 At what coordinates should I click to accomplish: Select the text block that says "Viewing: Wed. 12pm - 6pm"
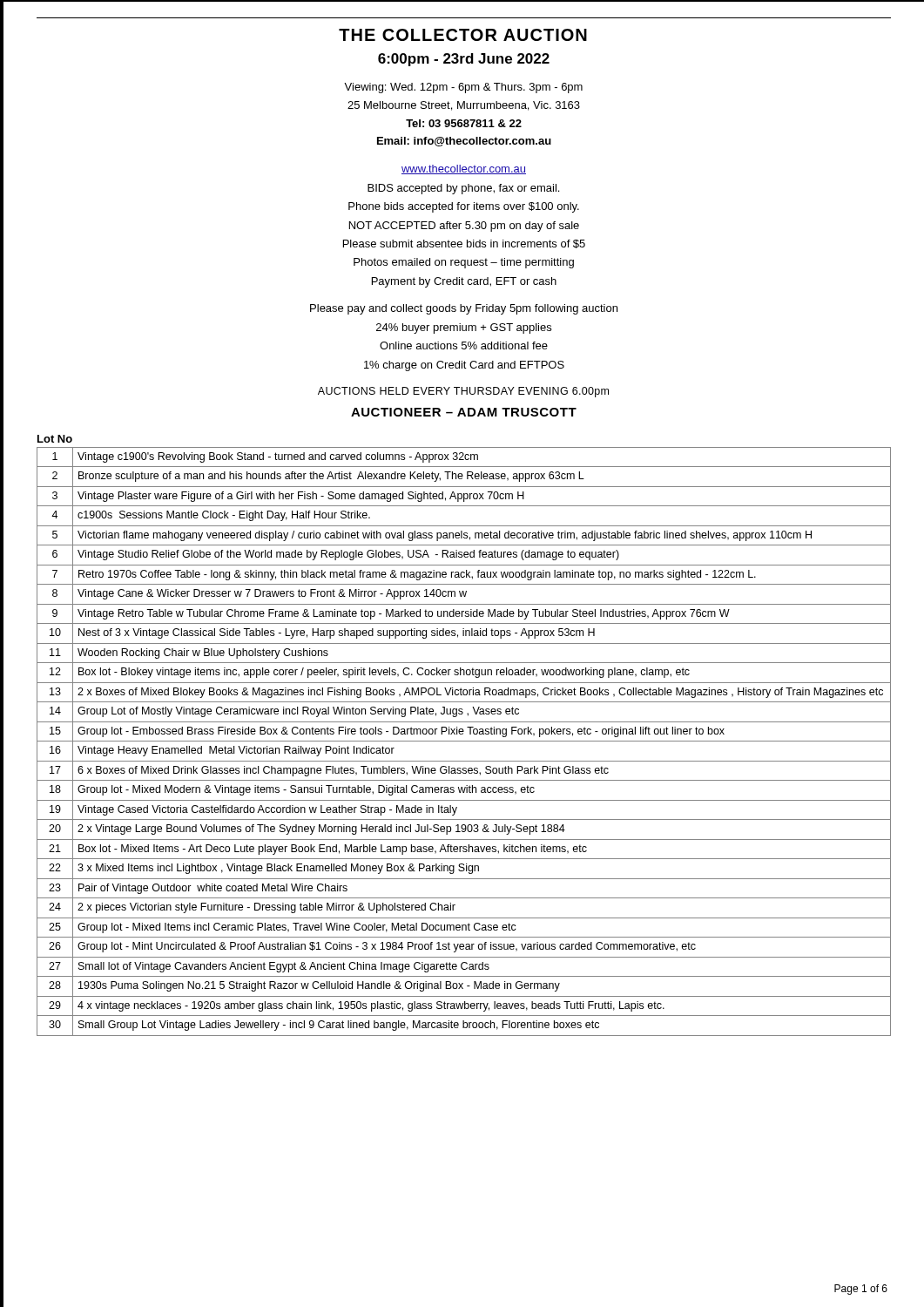[464, 114]
